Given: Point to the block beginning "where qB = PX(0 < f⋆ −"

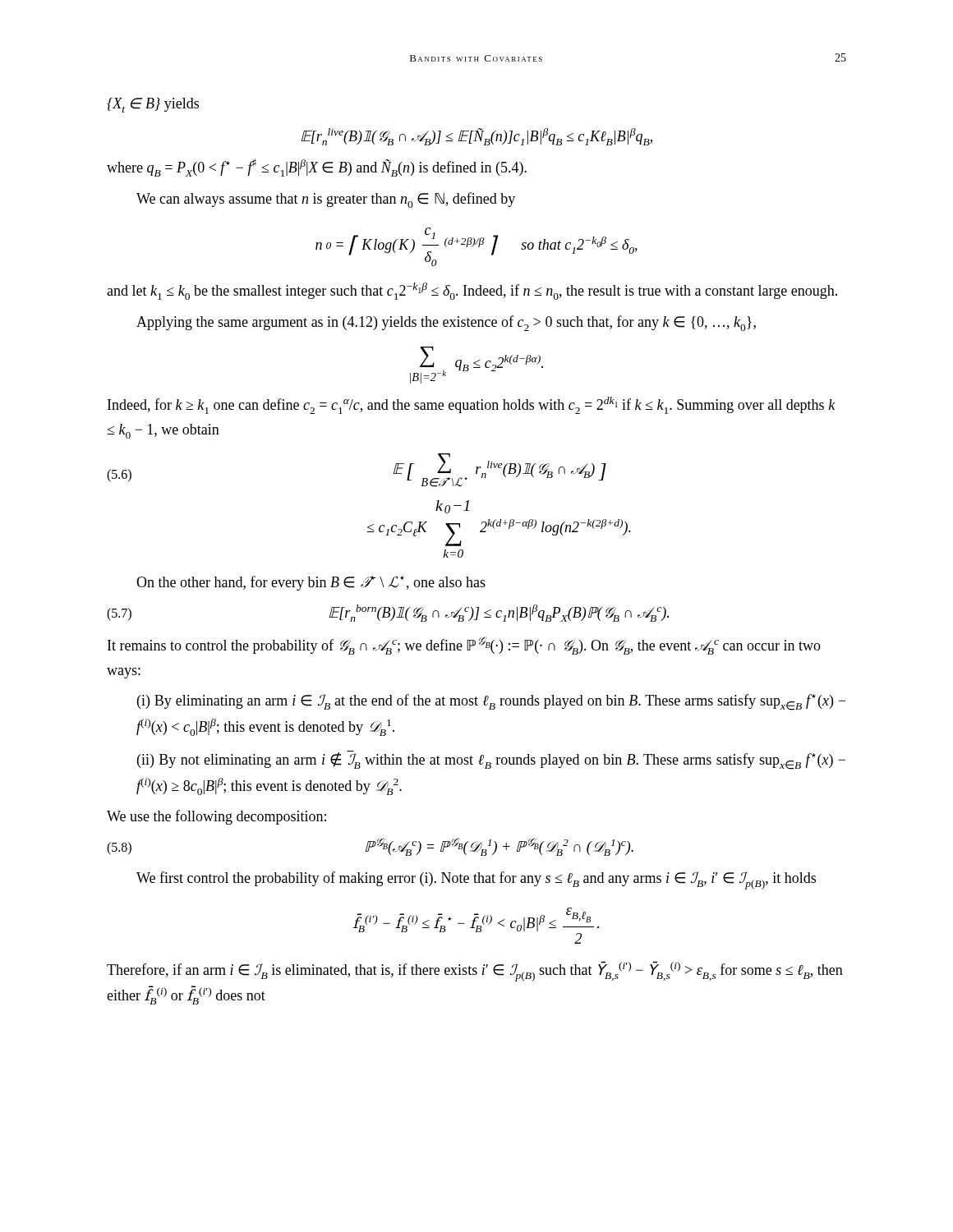Looking at the screenshot, I should (317, 168).
